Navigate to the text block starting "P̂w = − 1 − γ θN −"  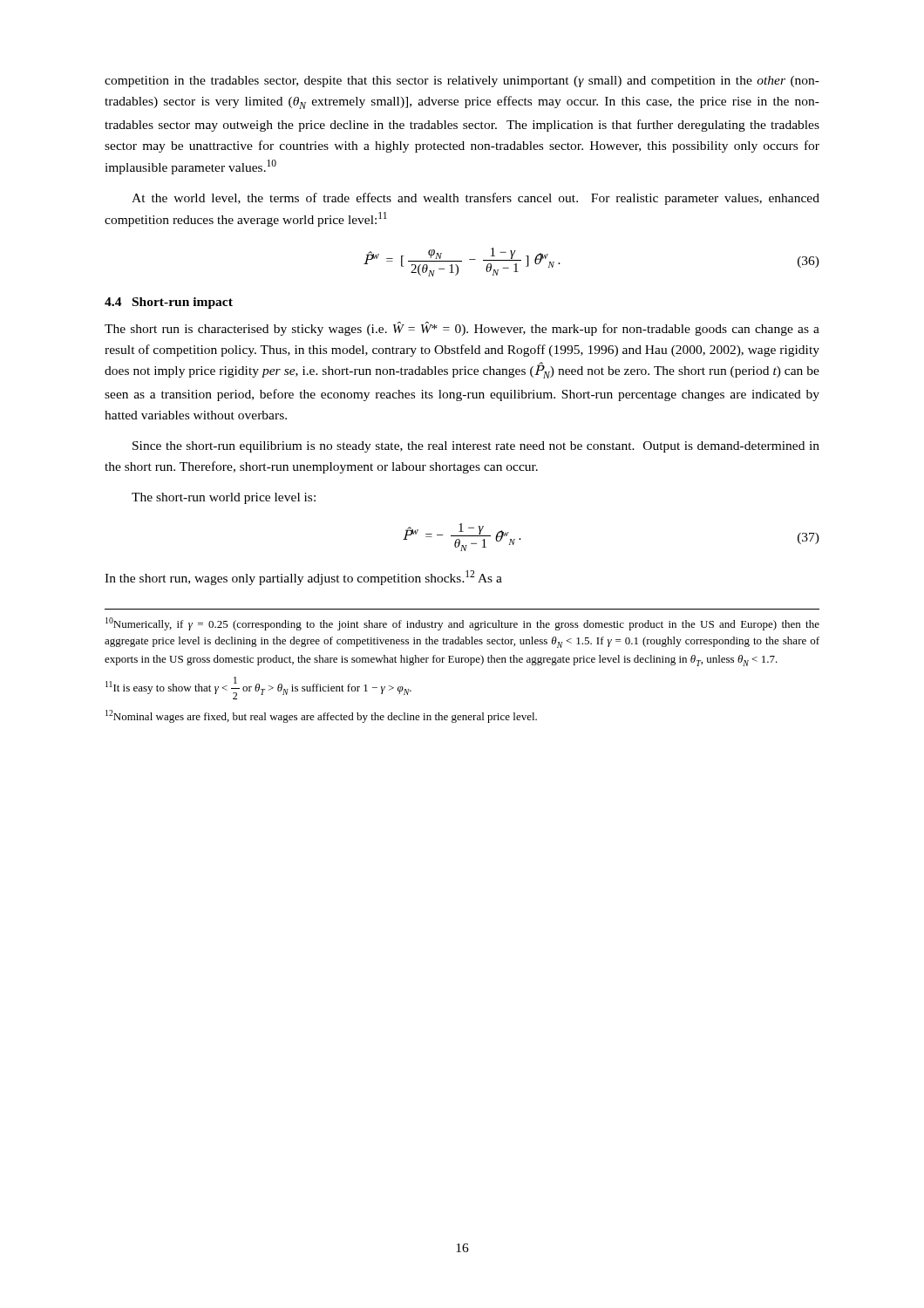coord(470,536)
